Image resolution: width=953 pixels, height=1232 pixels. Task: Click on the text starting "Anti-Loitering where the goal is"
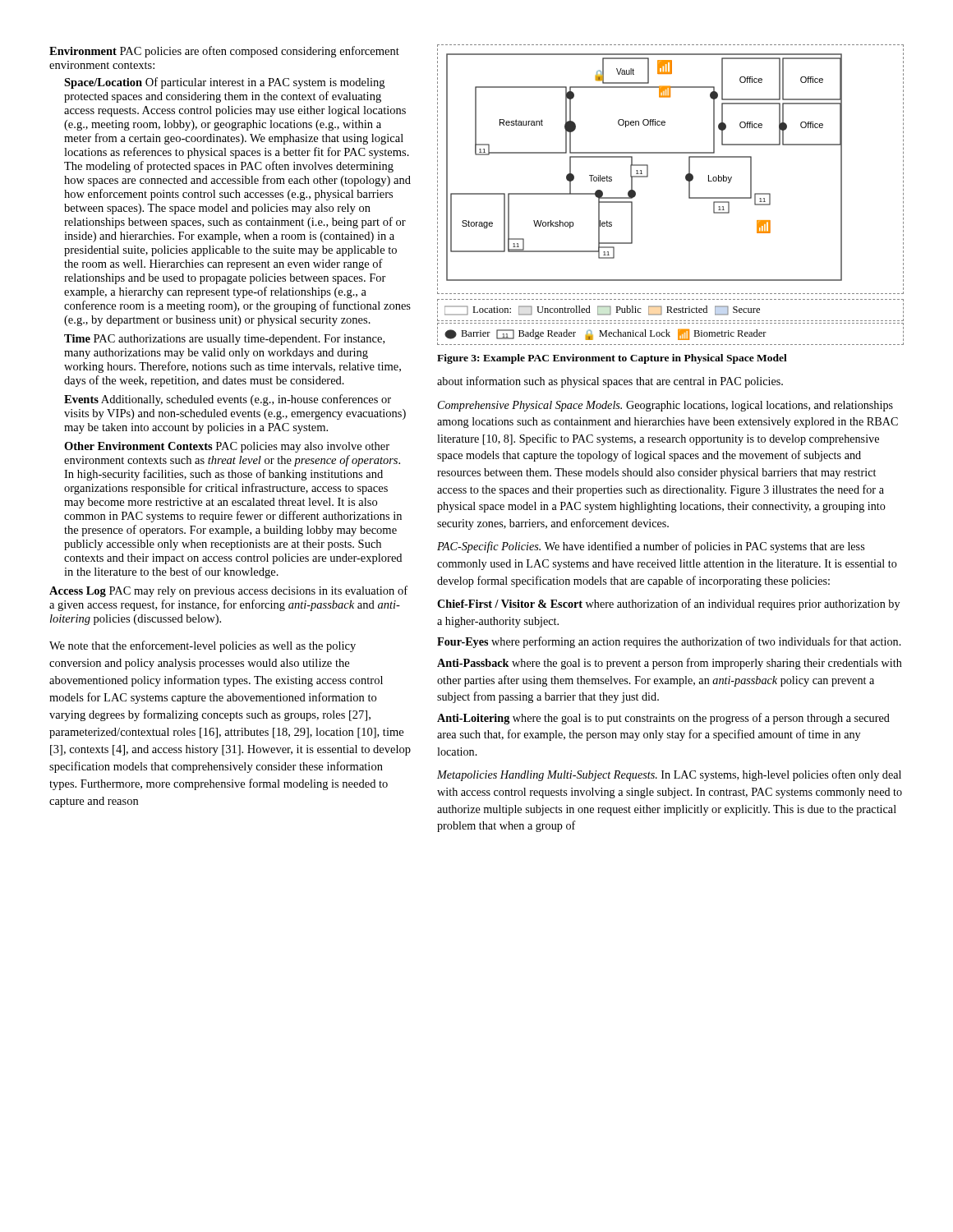(663, 734)
